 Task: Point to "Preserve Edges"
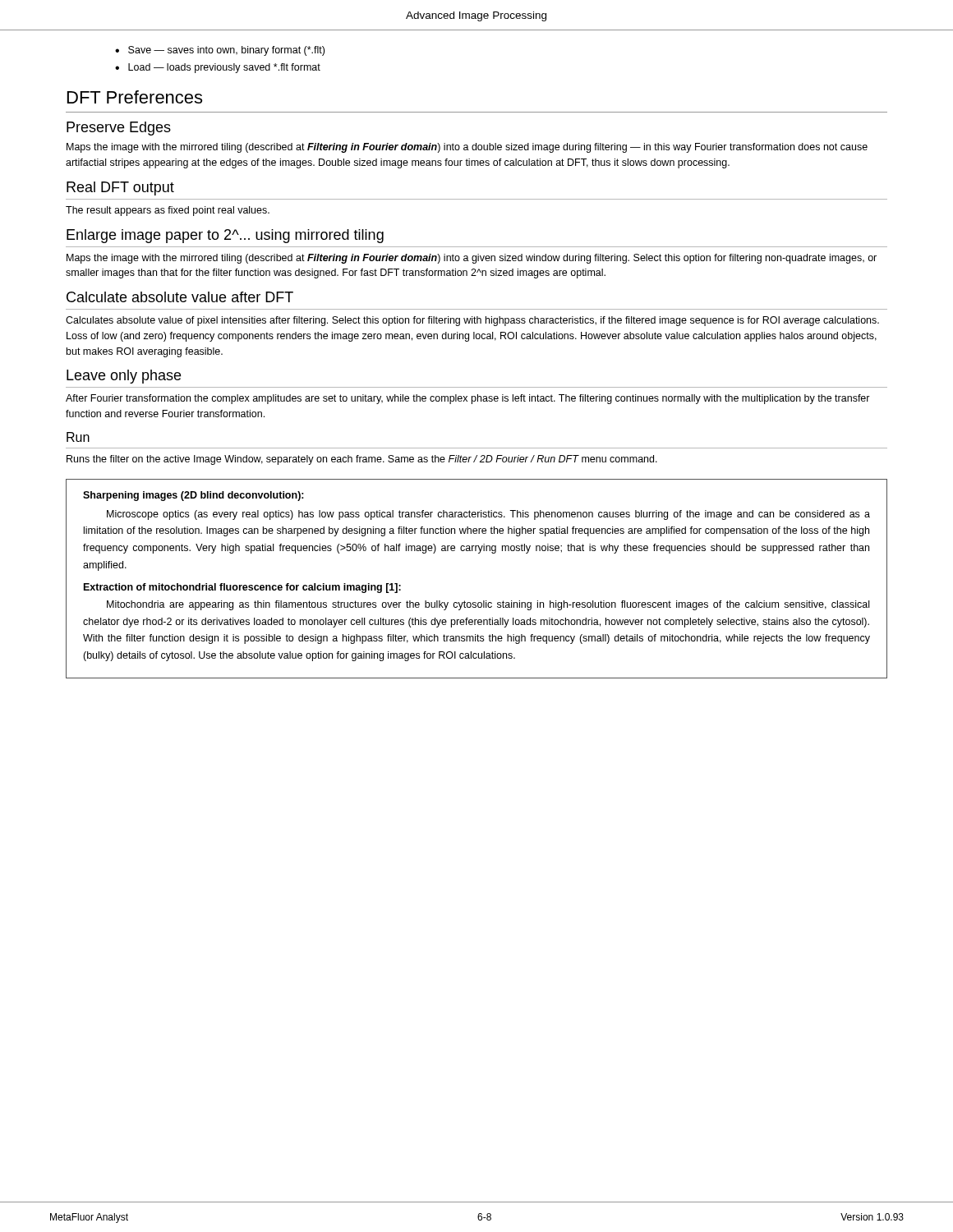[x=119, y=129]
